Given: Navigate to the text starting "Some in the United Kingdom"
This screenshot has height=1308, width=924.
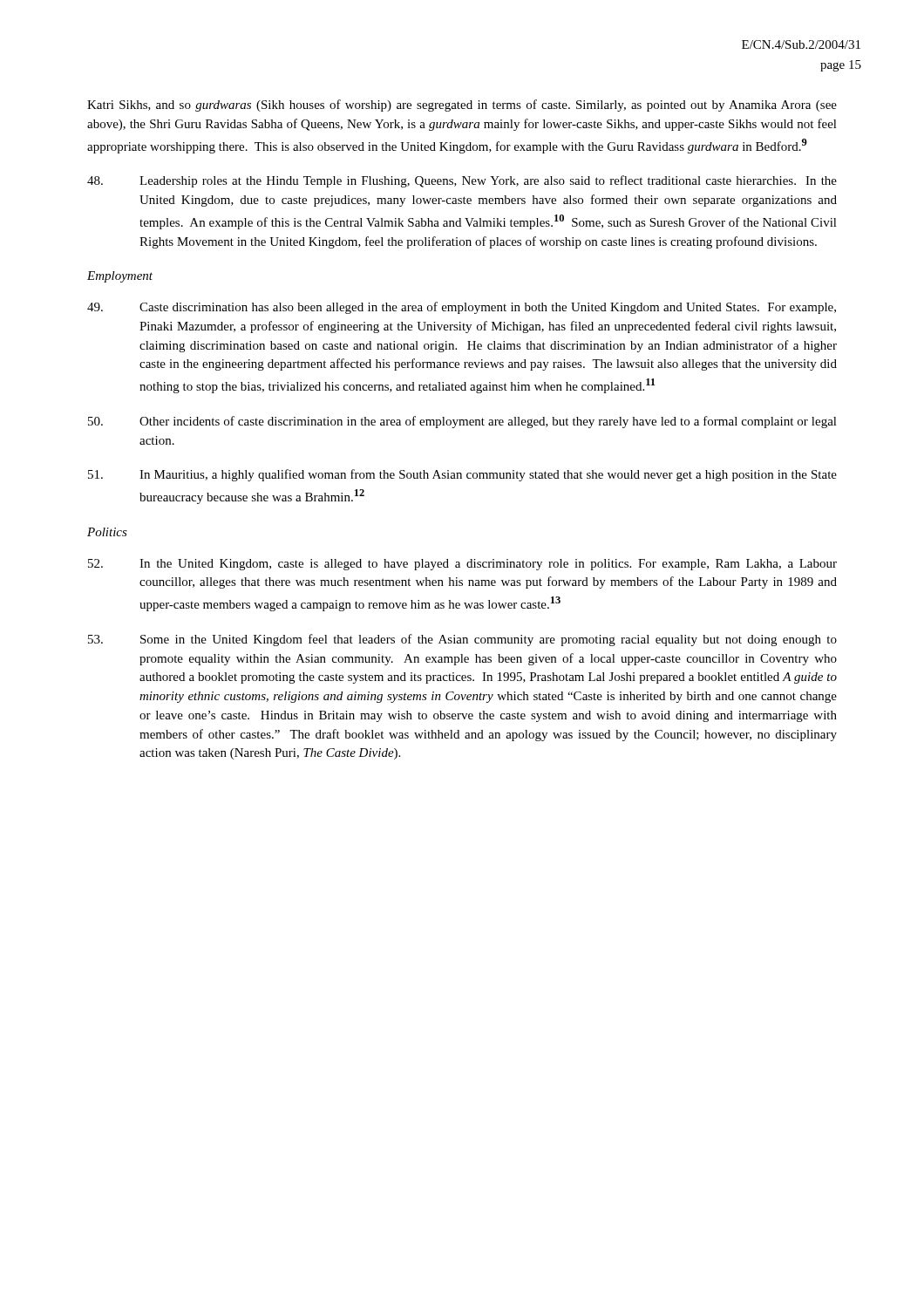Looking at the screenshot, I should 462,697.
